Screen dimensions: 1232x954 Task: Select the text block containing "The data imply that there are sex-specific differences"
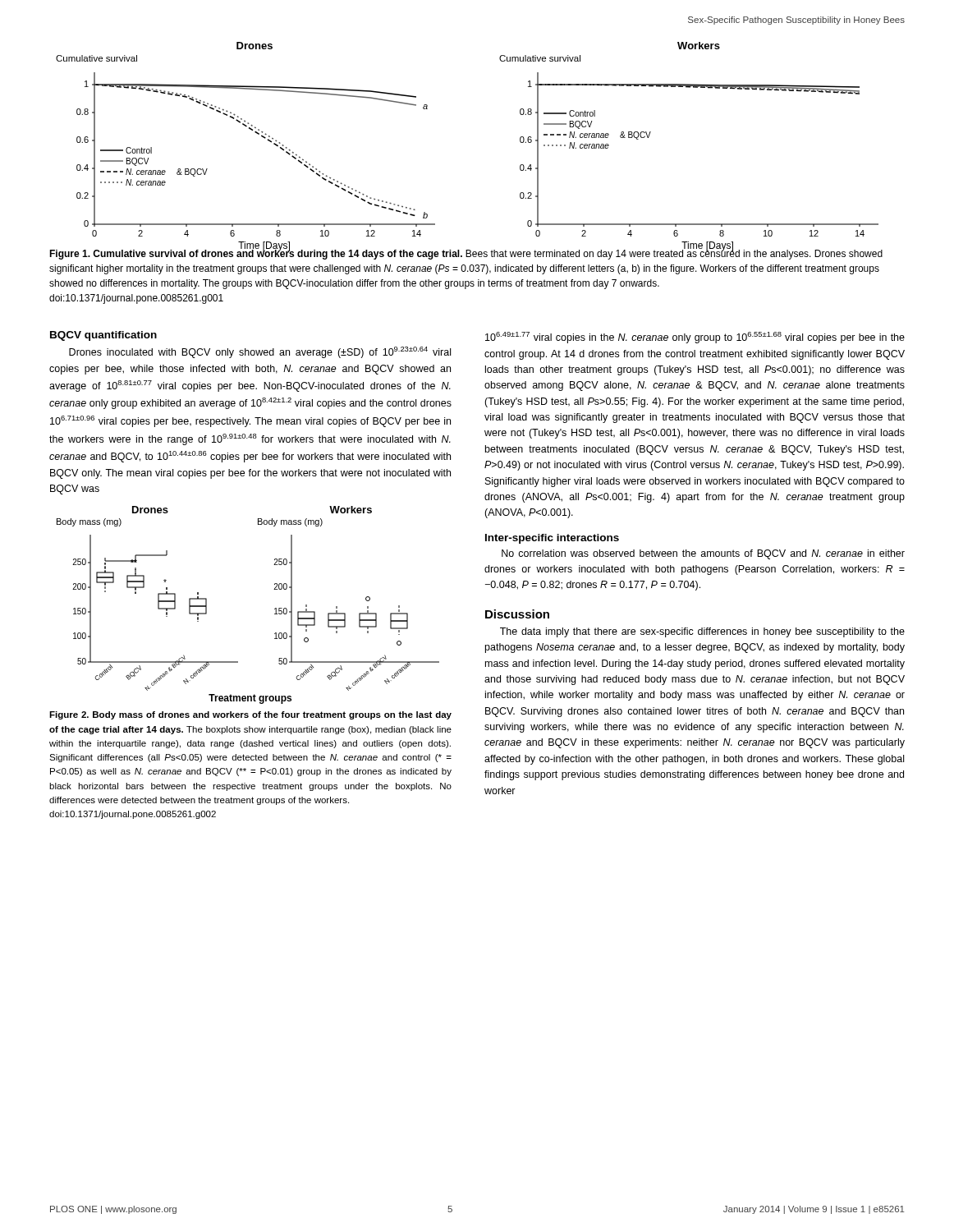pos(695,711)
